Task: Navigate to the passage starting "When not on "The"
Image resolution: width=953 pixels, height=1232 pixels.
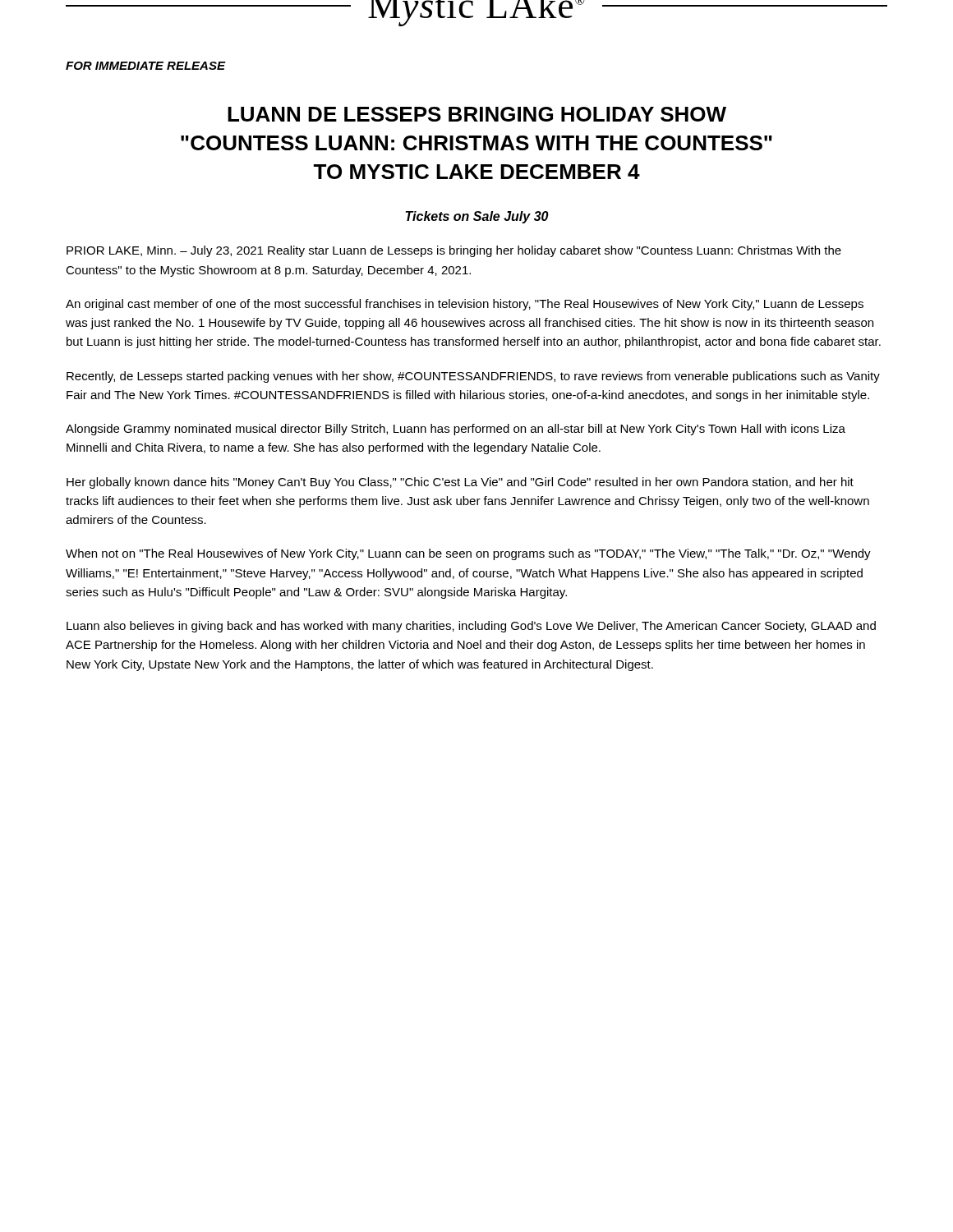Action: coord(468,573)
